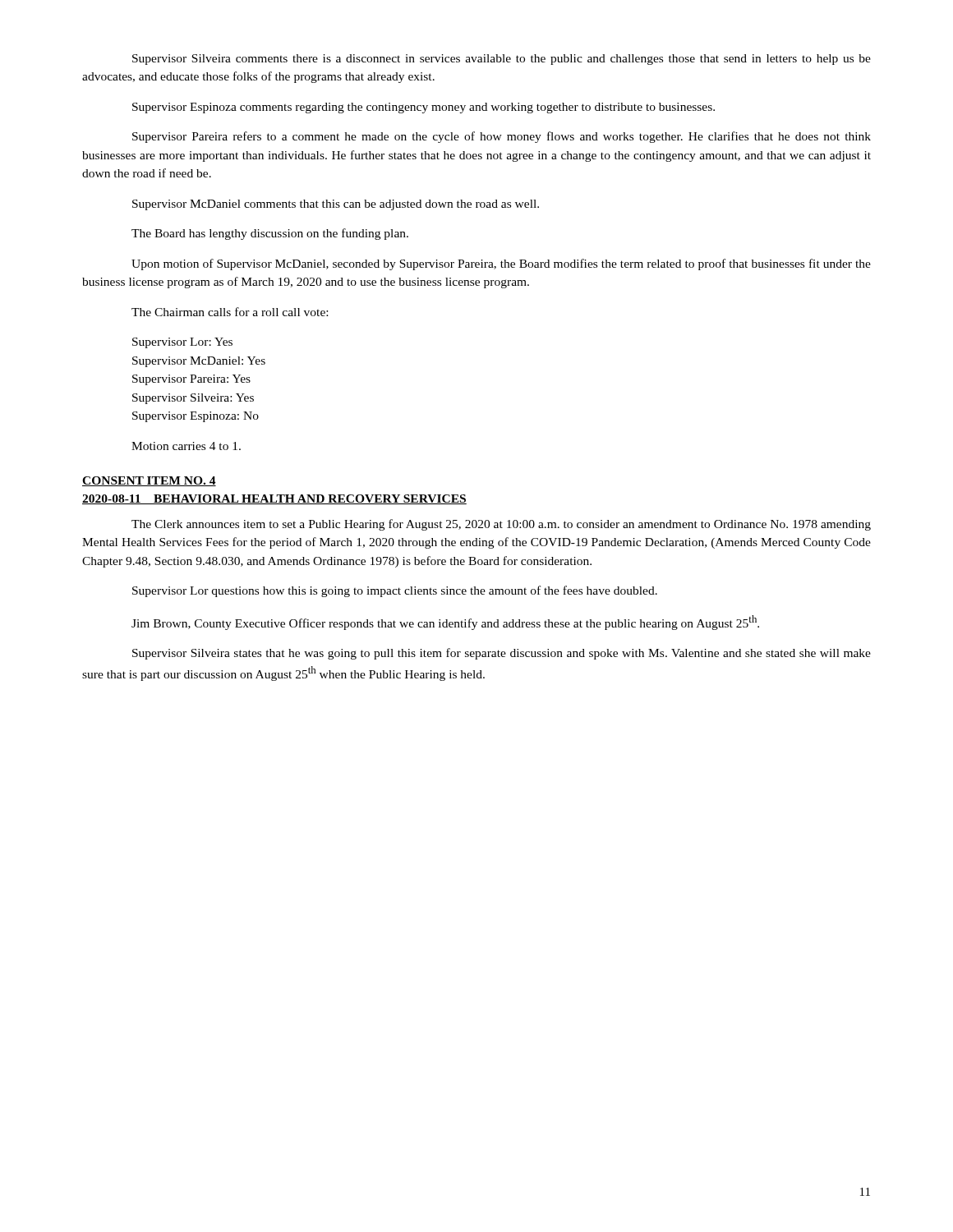
Task: Click on the region starting "Upon motion of Supervisor McDaniel, seconded by Supervisor"
Action: [x=476, y=273]
